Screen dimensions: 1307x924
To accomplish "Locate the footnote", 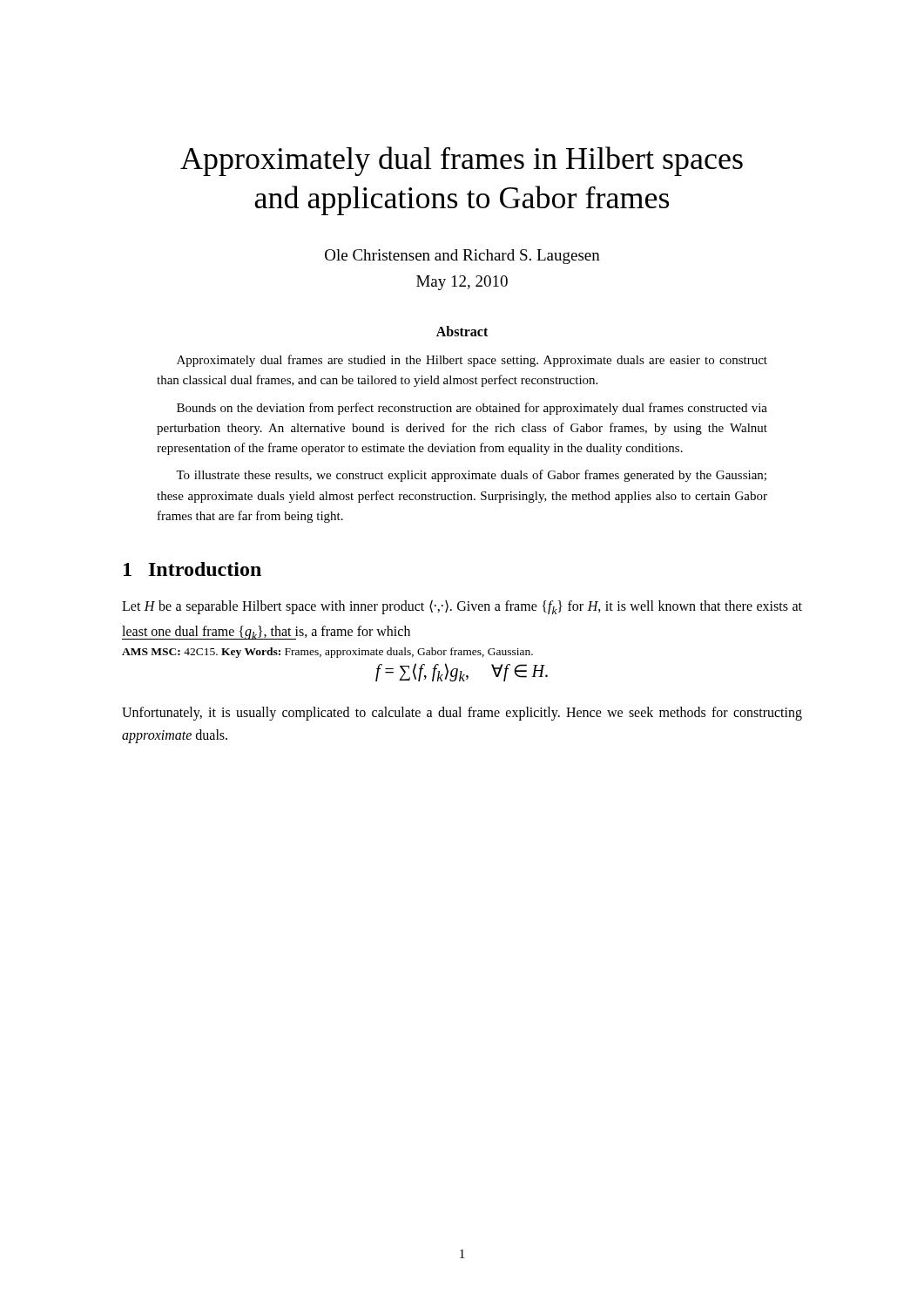I will click(328, 651).
